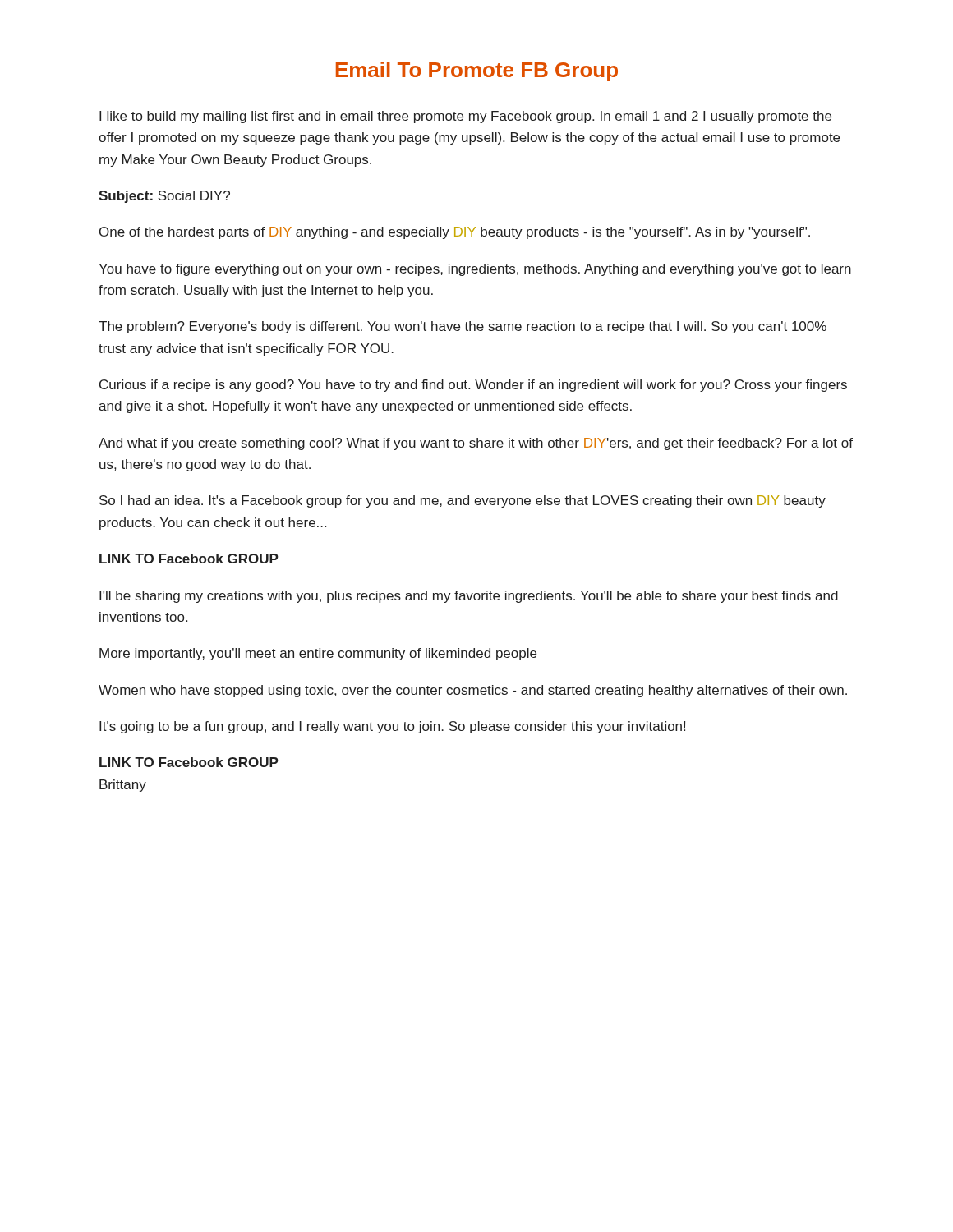Select the text starting "More importantly, you'll meet an"
This screenshot has height=1232, width=953.
point(318,654)
